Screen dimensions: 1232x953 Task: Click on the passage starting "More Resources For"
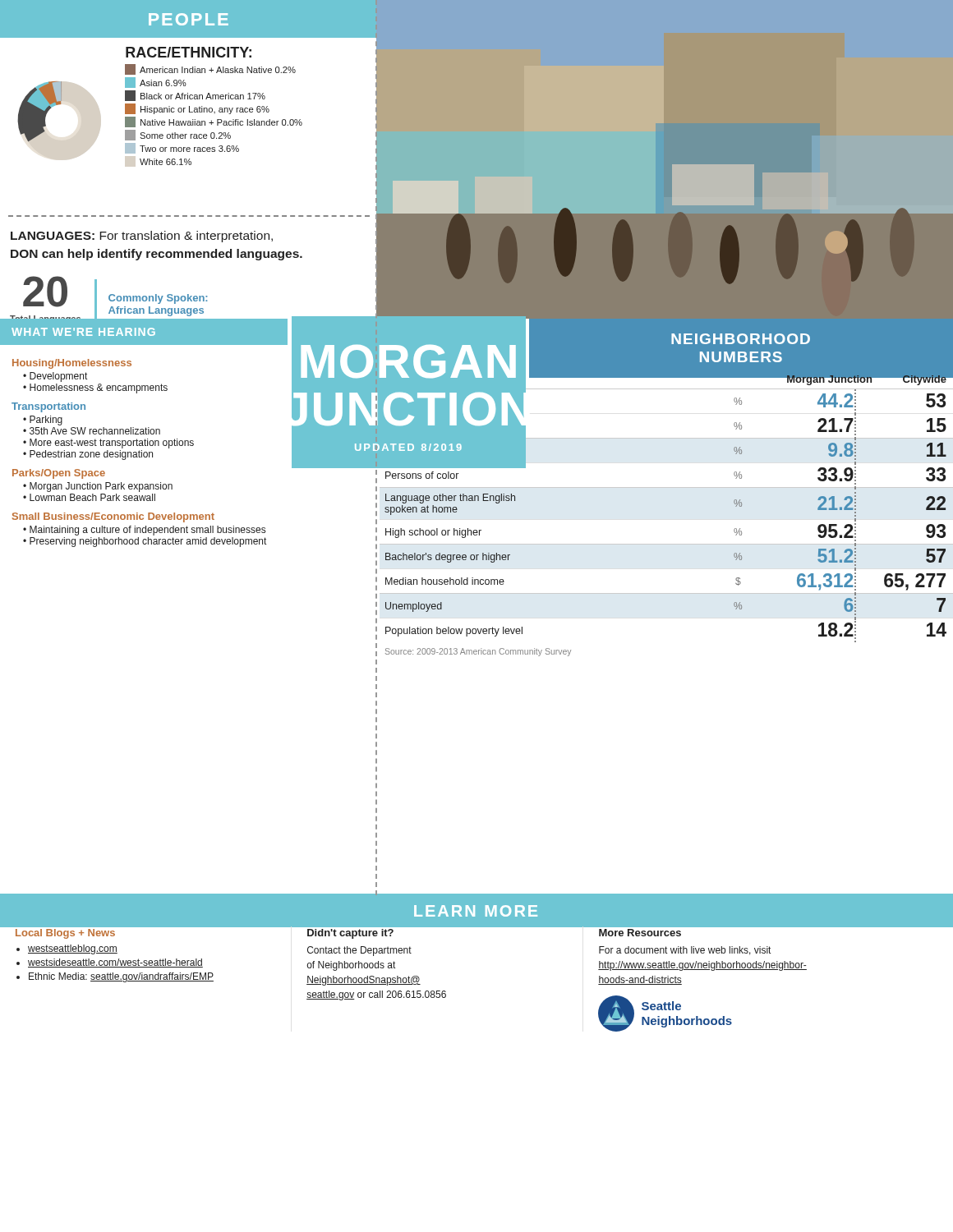[x=768, y=979]
